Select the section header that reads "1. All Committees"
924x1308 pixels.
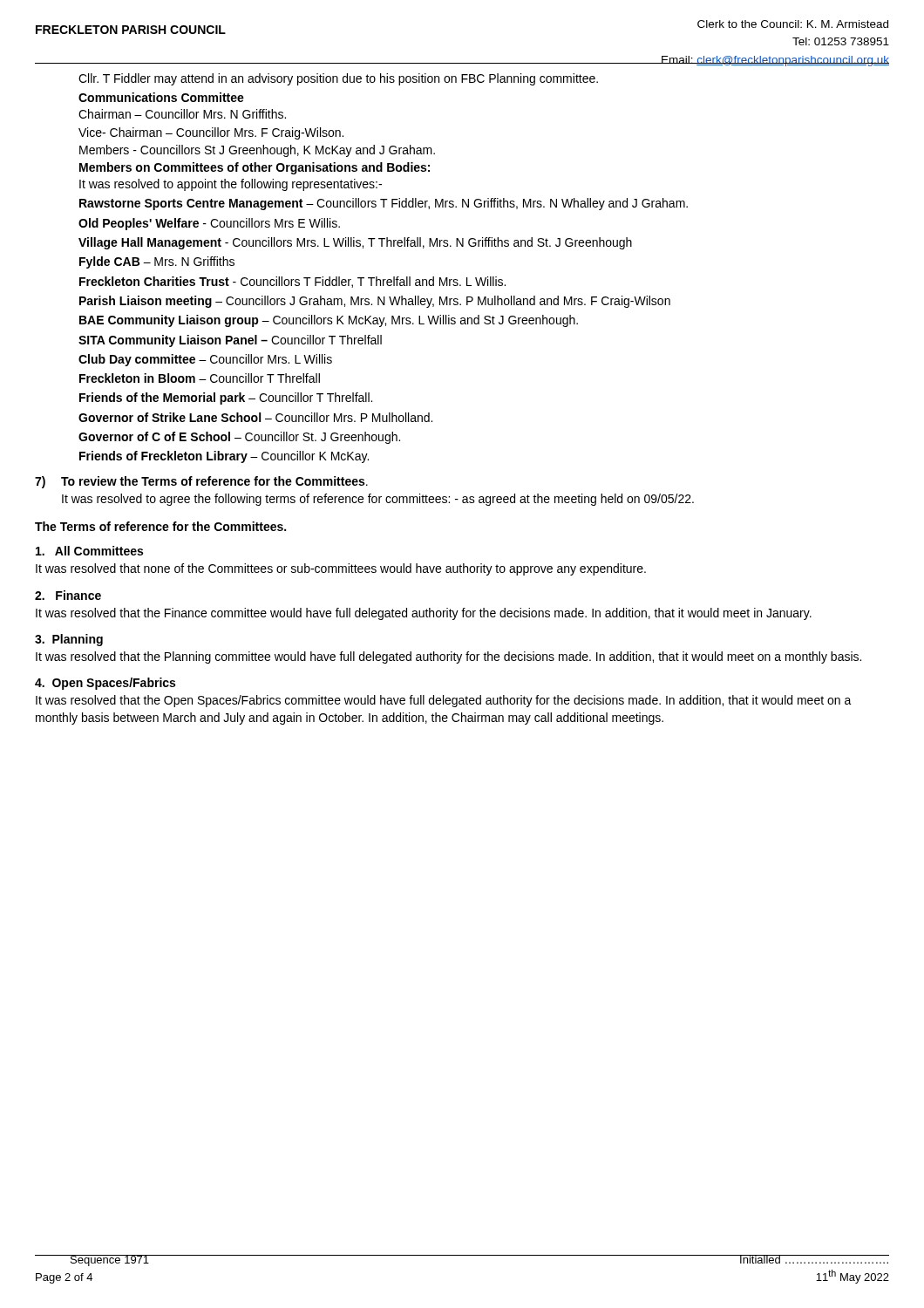[x=89, y=551]
